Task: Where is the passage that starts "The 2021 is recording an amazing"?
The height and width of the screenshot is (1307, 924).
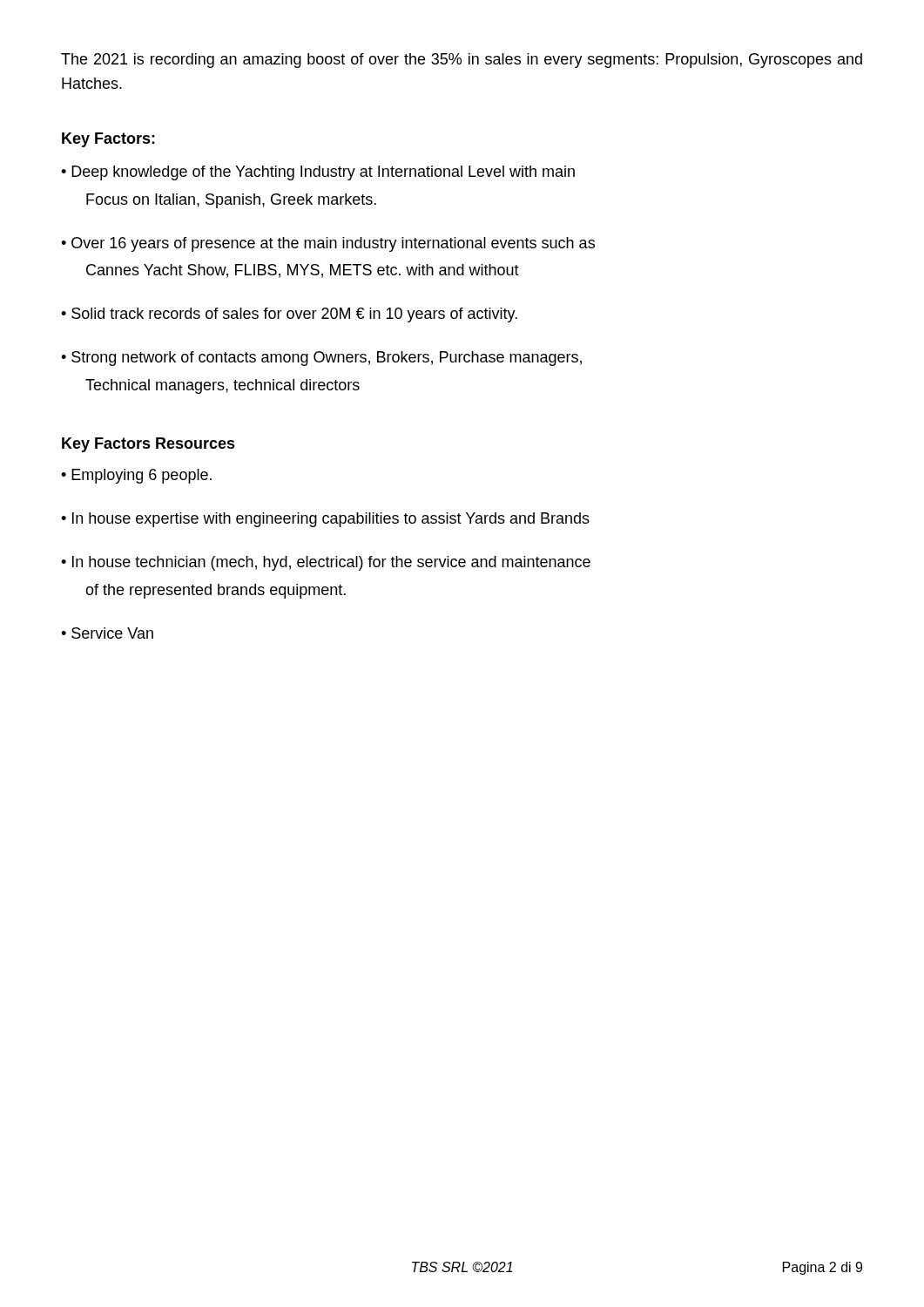Action: [462, 71]
